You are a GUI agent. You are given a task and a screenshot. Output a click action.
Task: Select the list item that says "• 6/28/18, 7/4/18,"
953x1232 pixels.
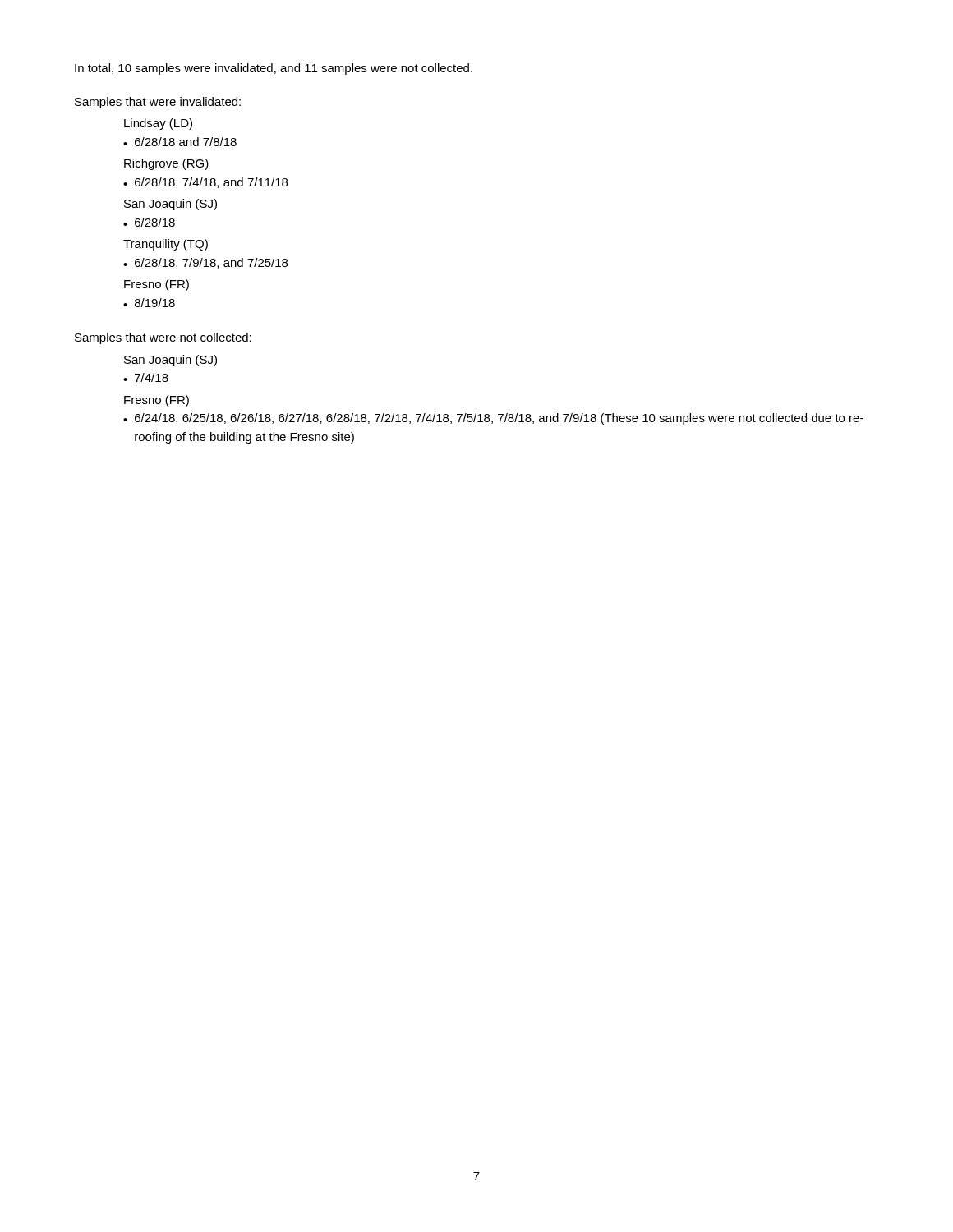click(x=205, y=183)
